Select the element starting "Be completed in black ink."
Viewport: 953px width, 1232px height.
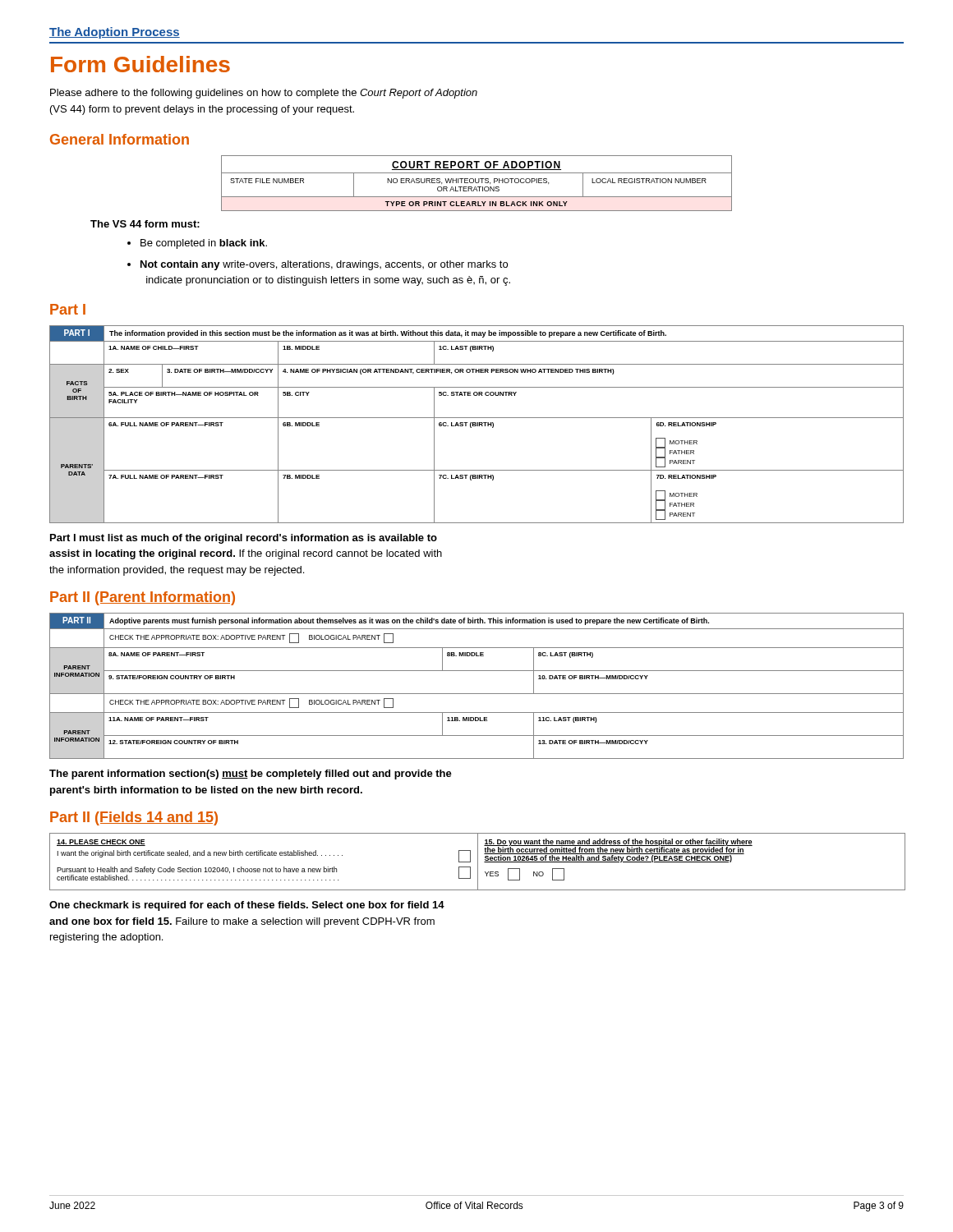[x=204, y=243]
